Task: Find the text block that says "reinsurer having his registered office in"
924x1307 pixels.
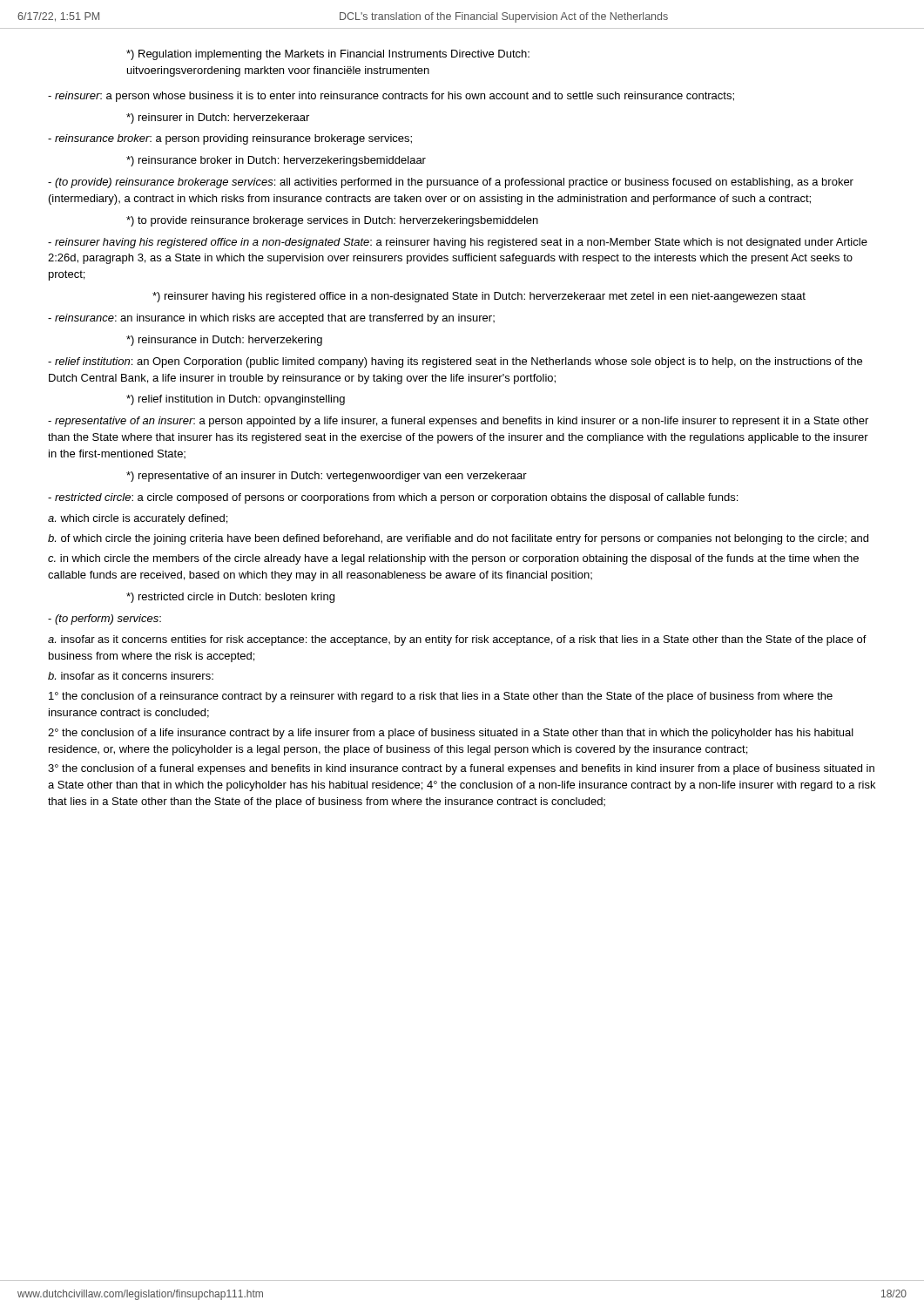Action: click(458, 258)
